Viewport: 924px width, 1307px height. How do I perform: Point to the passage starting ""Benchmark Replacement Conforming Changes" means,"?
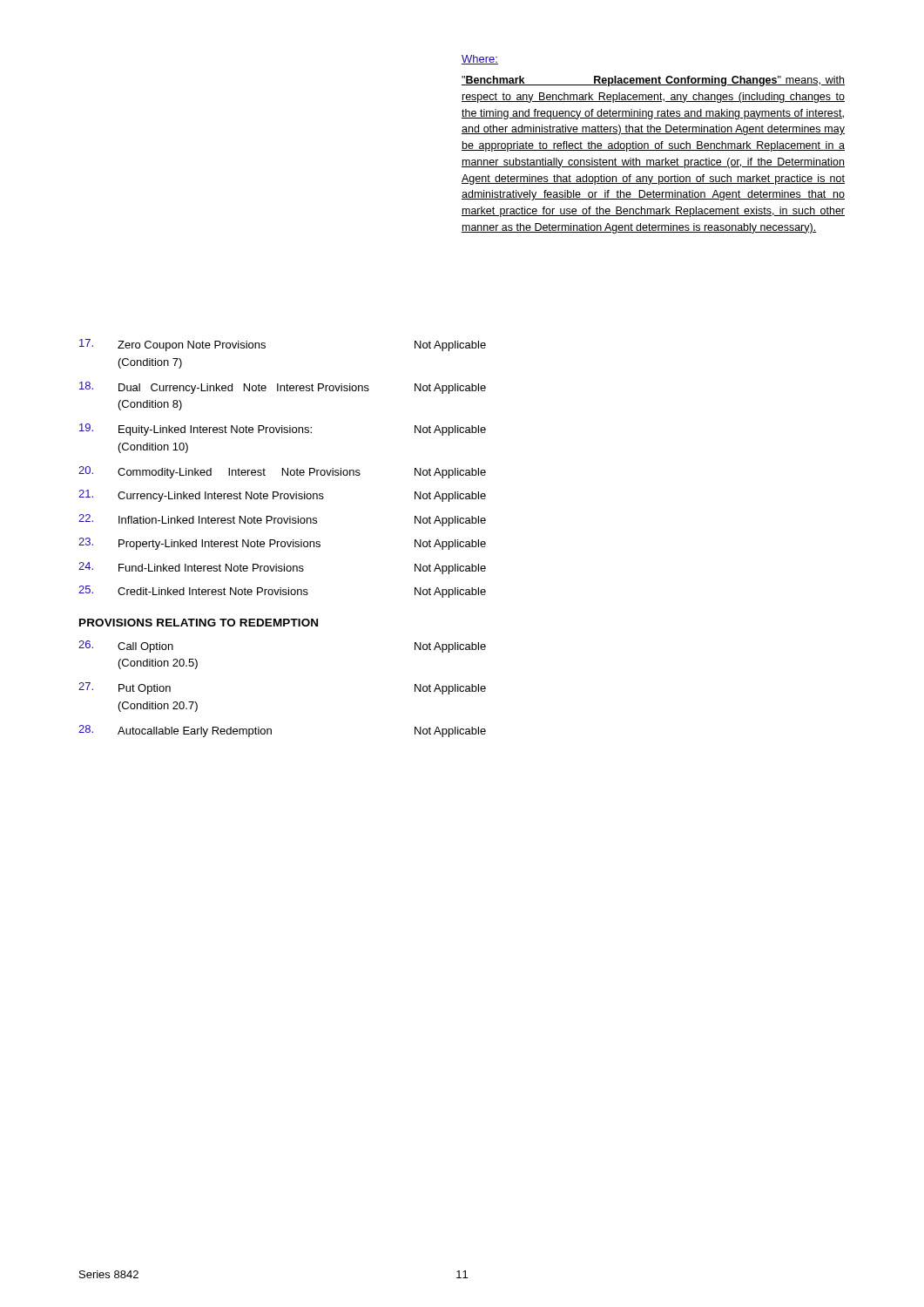point(653,154)
